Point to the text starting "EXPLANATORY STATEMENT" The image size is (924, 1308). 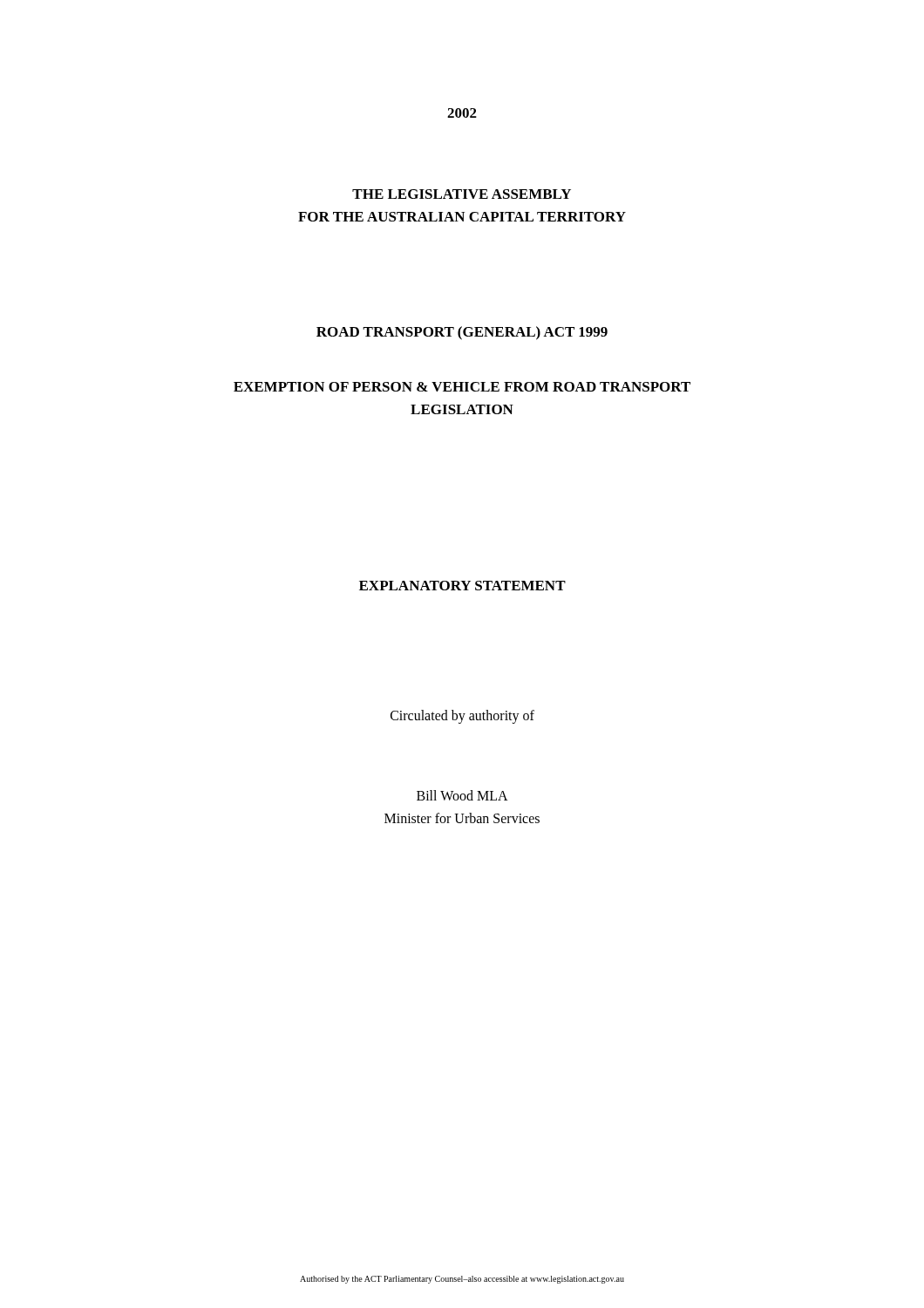[462, 586]
